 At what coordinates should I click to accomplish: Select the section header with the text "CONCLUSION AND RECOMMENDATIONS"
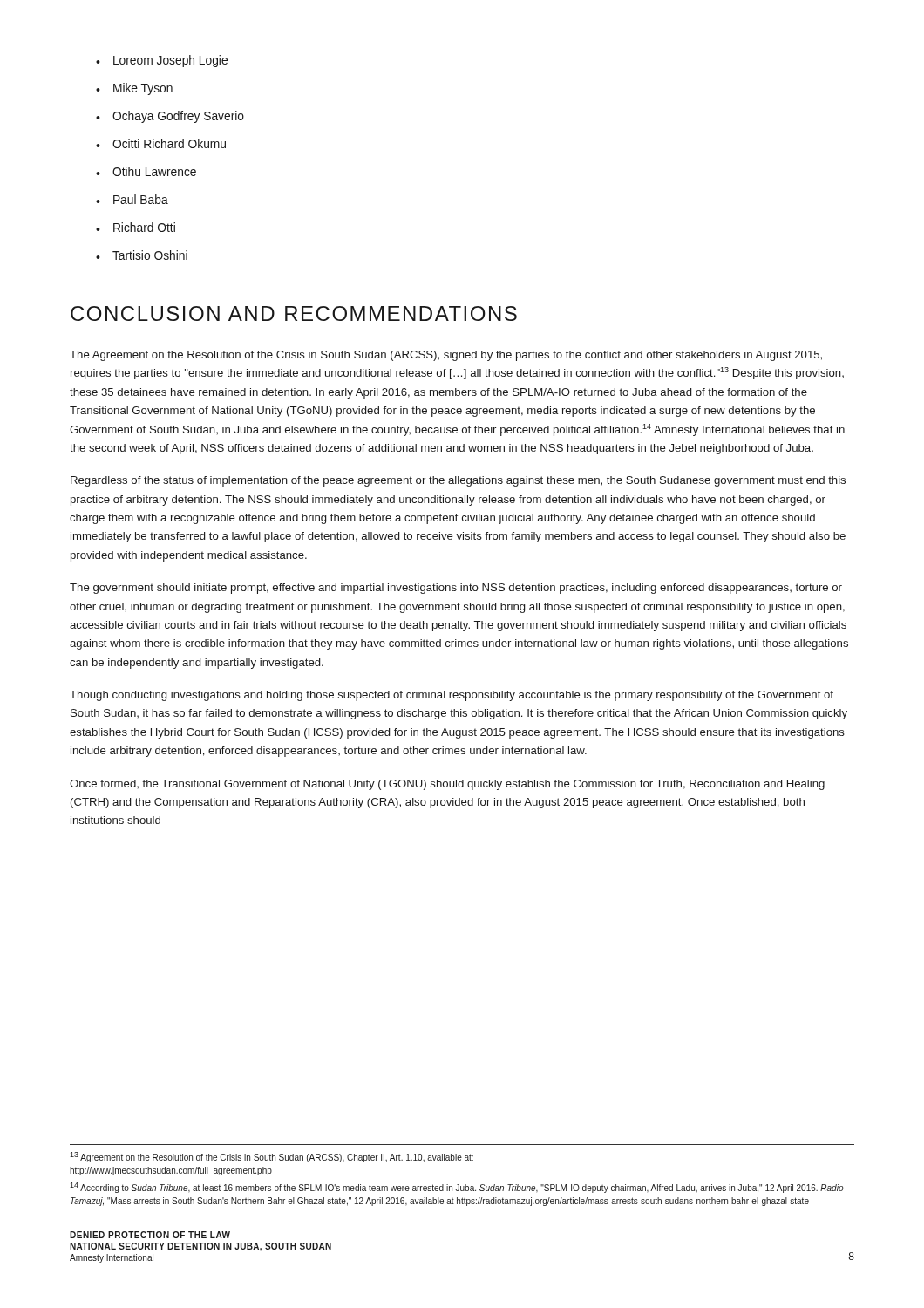(x=294, y=314)
